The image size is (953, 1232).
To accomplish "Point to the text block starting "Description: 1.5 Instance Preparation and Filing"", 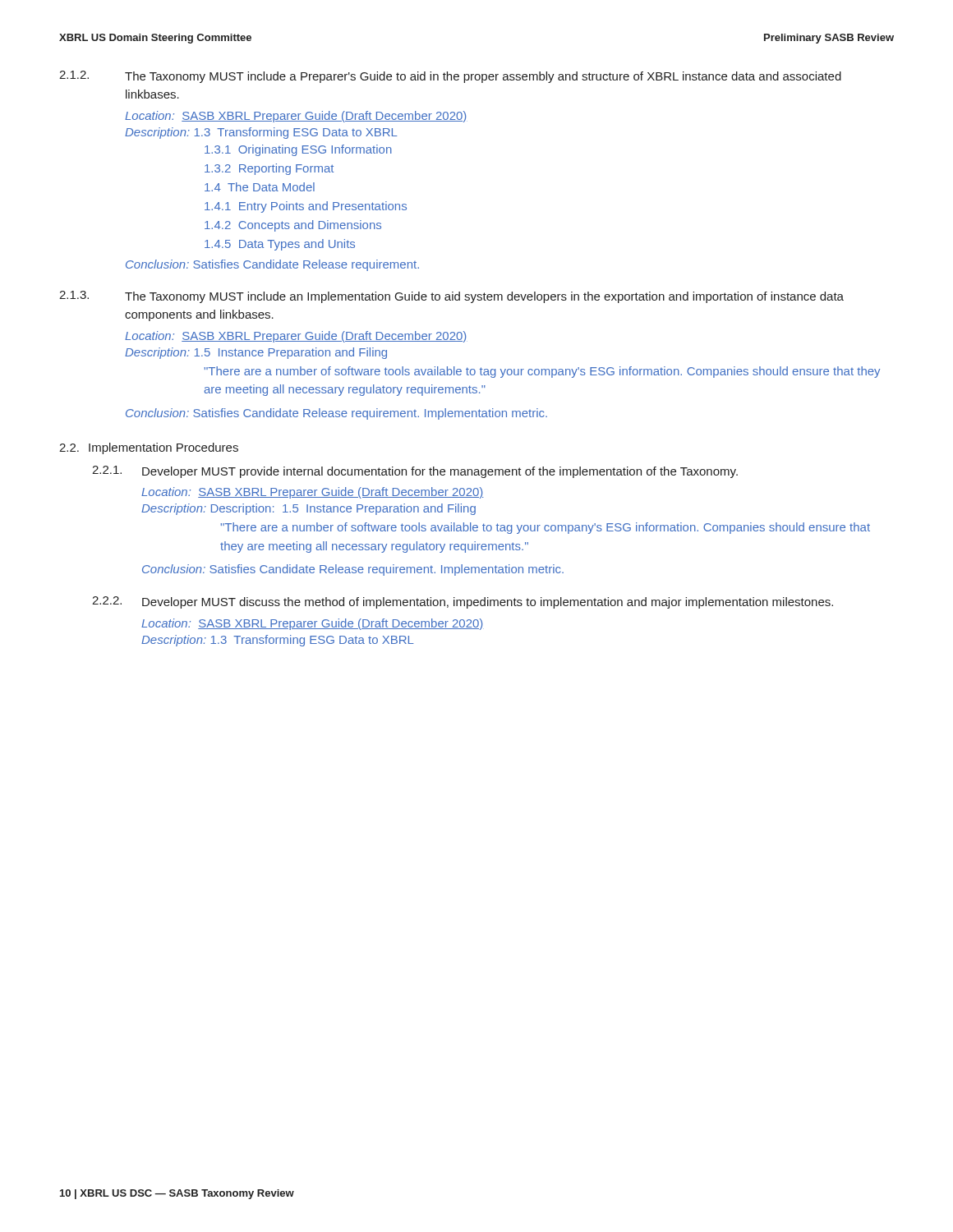I will coord(256,352).
